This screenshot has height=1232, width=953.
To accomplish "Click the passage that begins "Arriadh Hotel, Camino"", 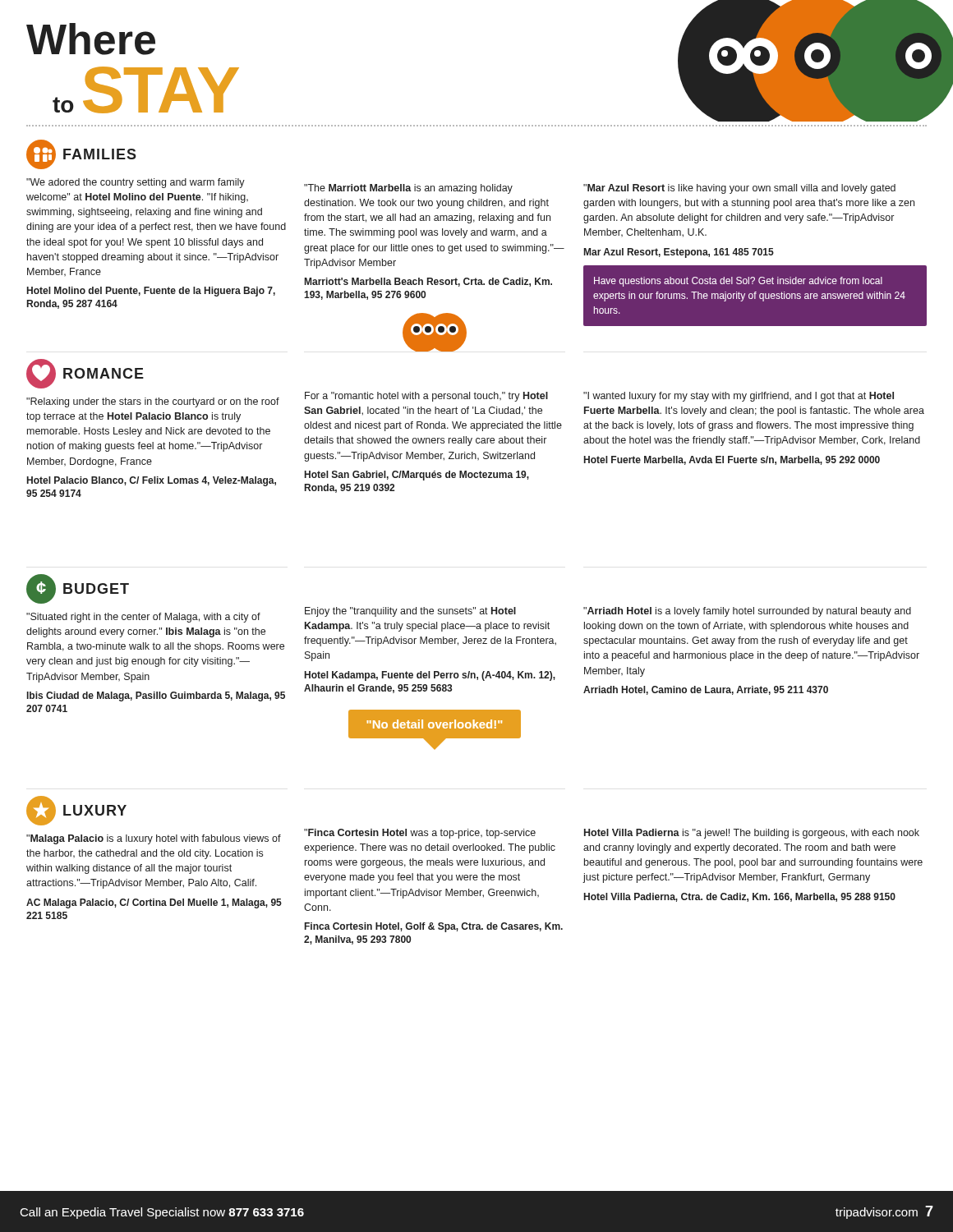I will (706, 690).
